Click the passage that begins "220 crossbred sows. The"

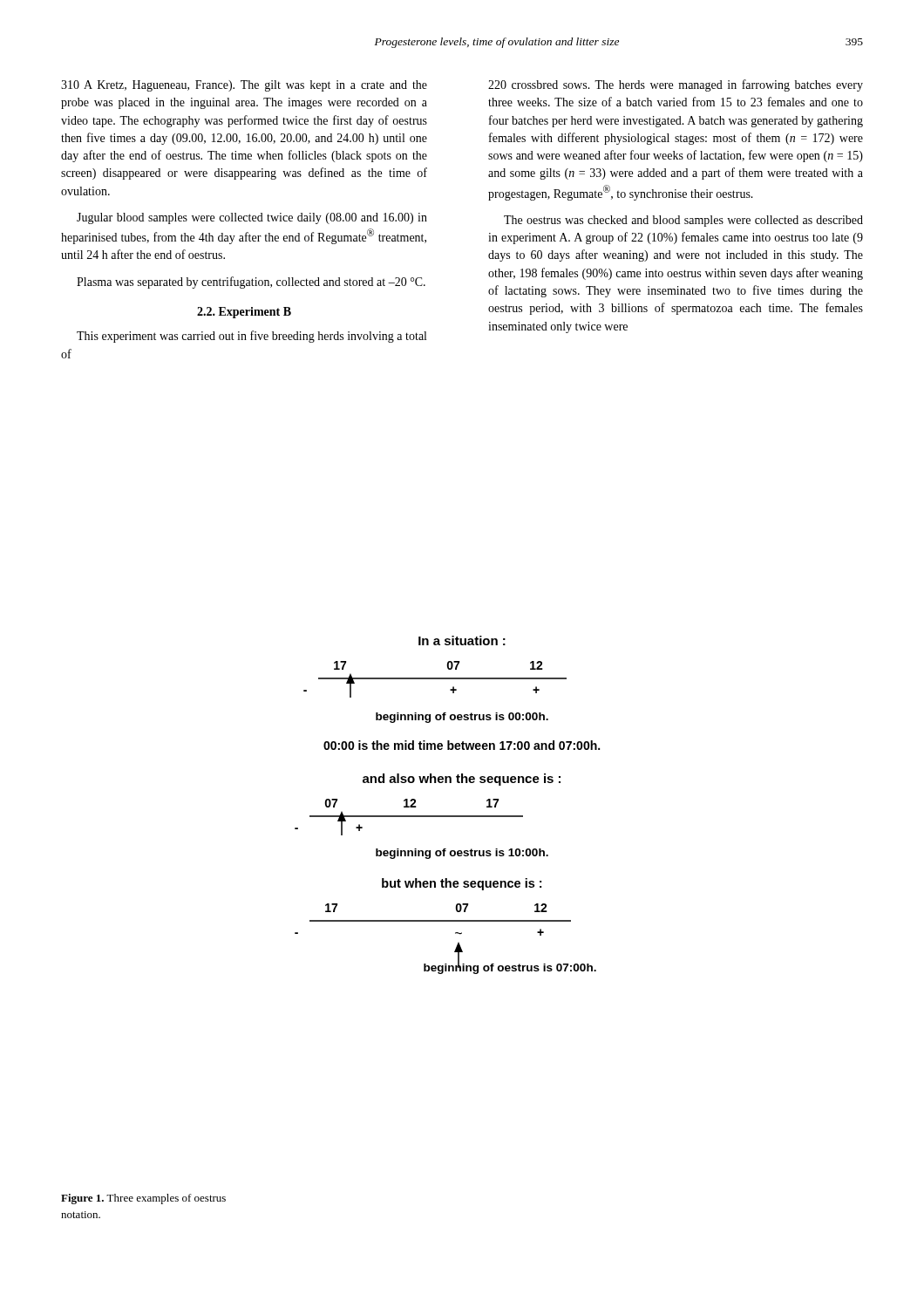click(676, 140)
